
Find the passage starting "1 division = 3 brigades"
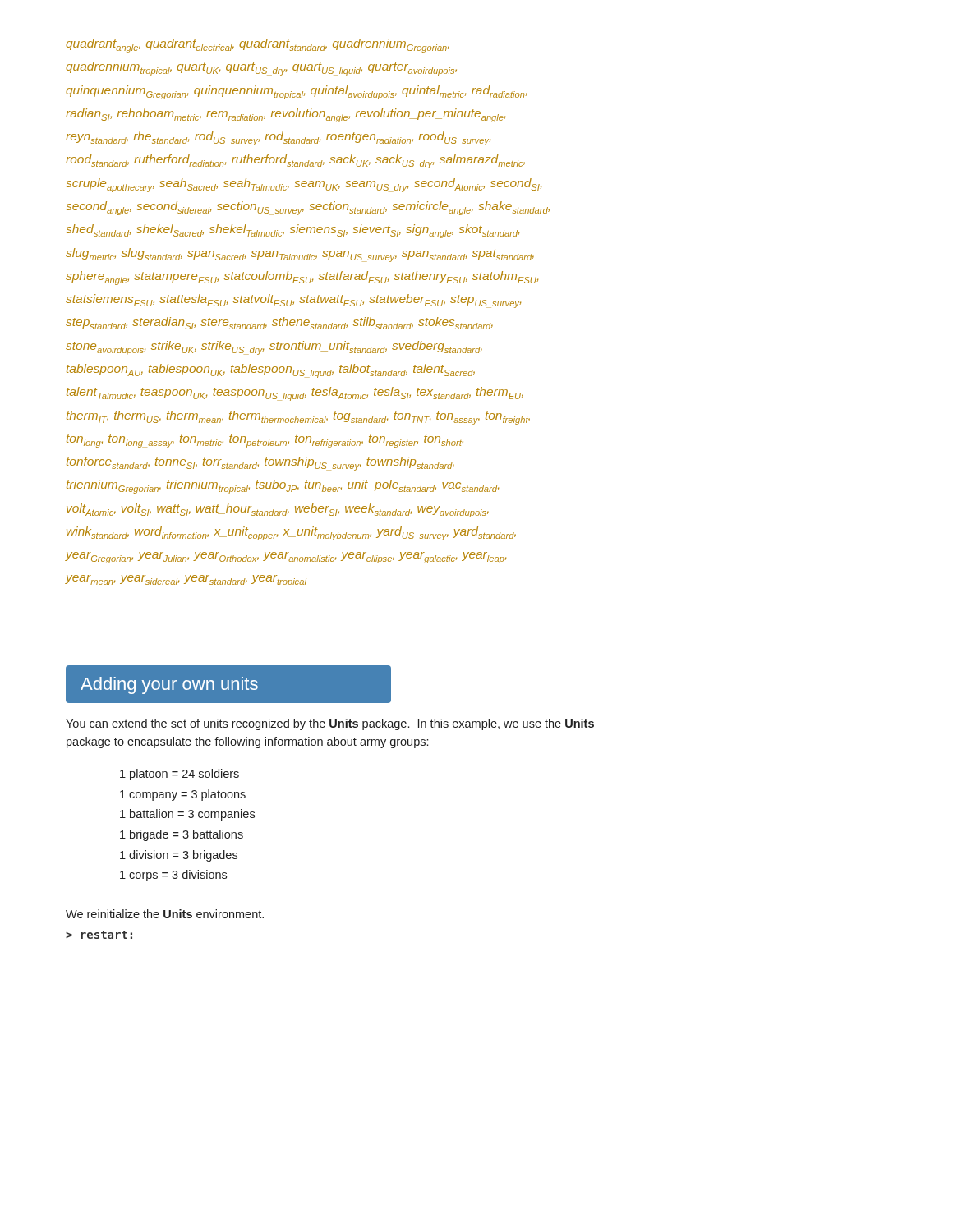pyautogui.click(x=179, y=855)
